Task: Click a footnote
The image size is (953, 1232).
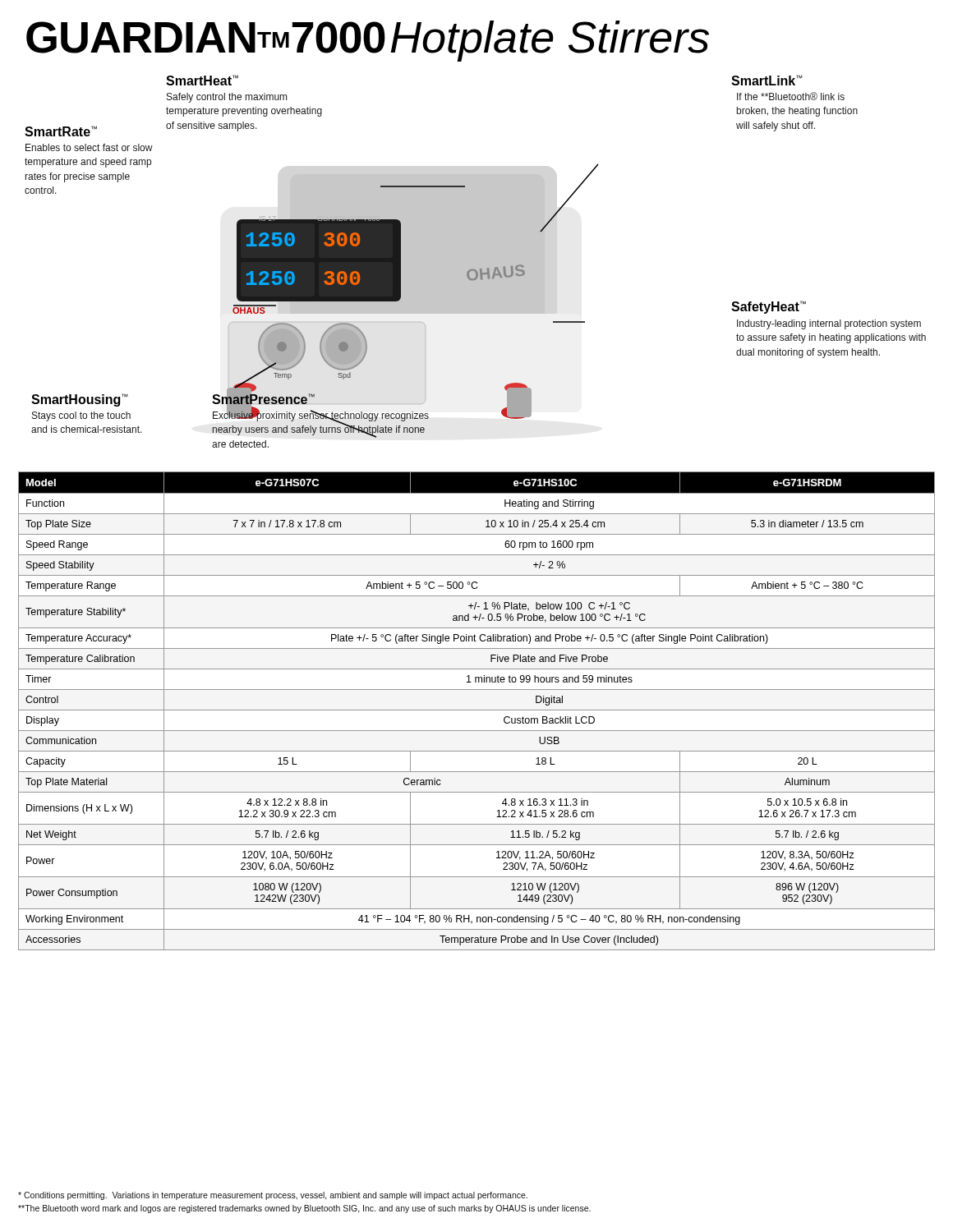Action: [305, 1202]
